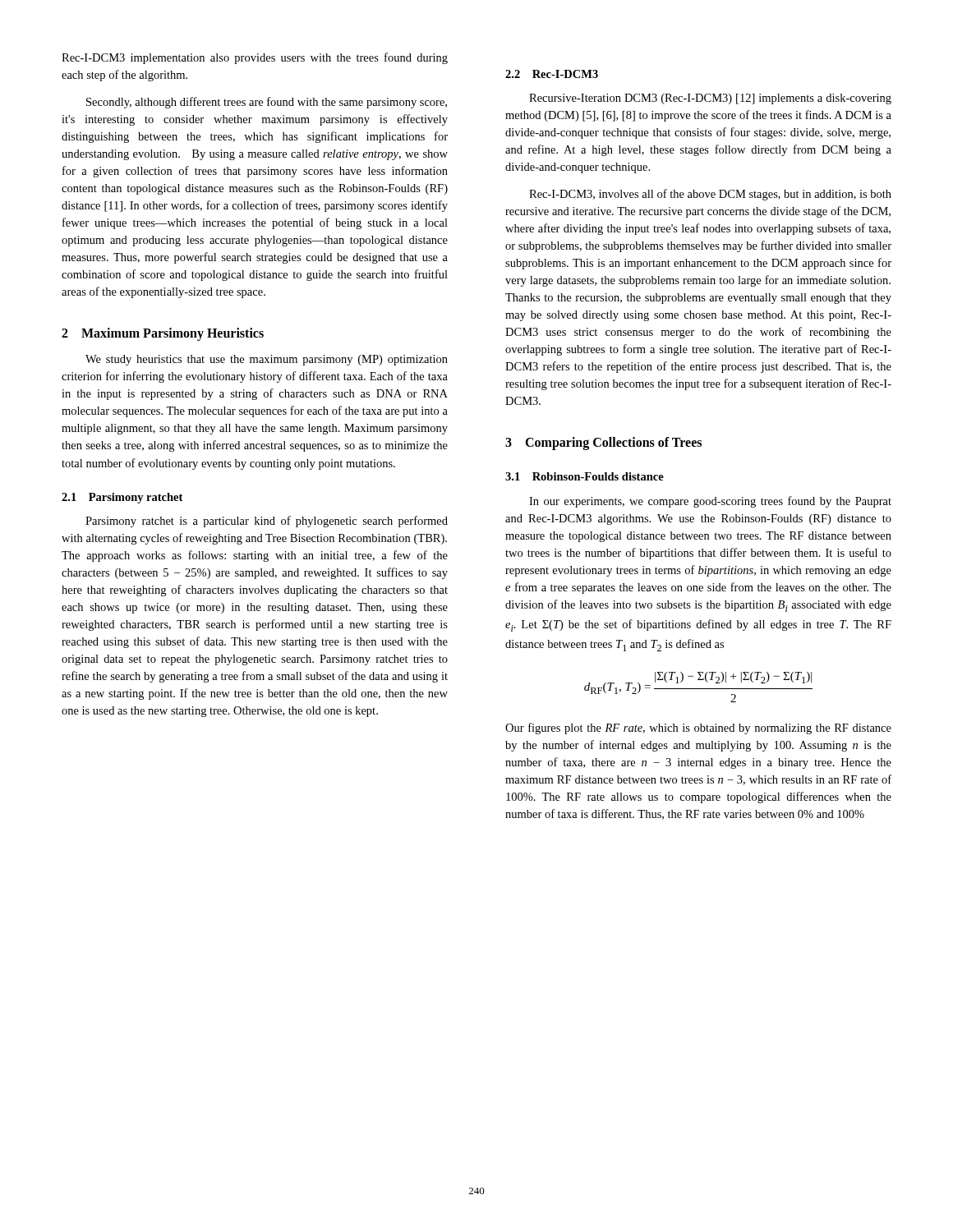Select the text block with the text "Rec-I-DCM3, involves all of the above"
Image resolution: width=953 pixels, height=1232 pixels.
coord(698,298)
